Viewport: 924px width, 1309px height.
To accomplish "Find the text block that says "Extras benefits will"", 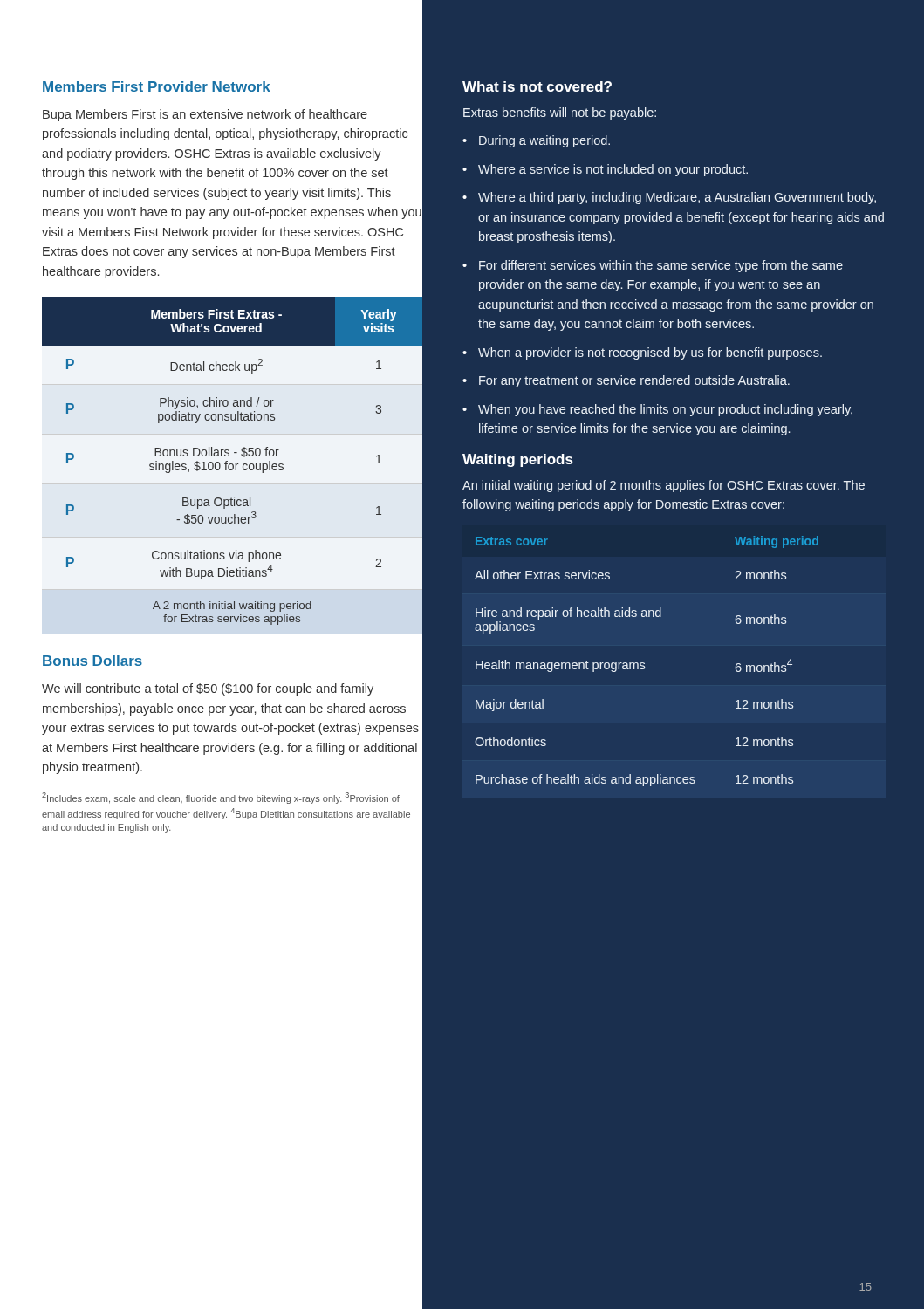I will pos(560,113).
